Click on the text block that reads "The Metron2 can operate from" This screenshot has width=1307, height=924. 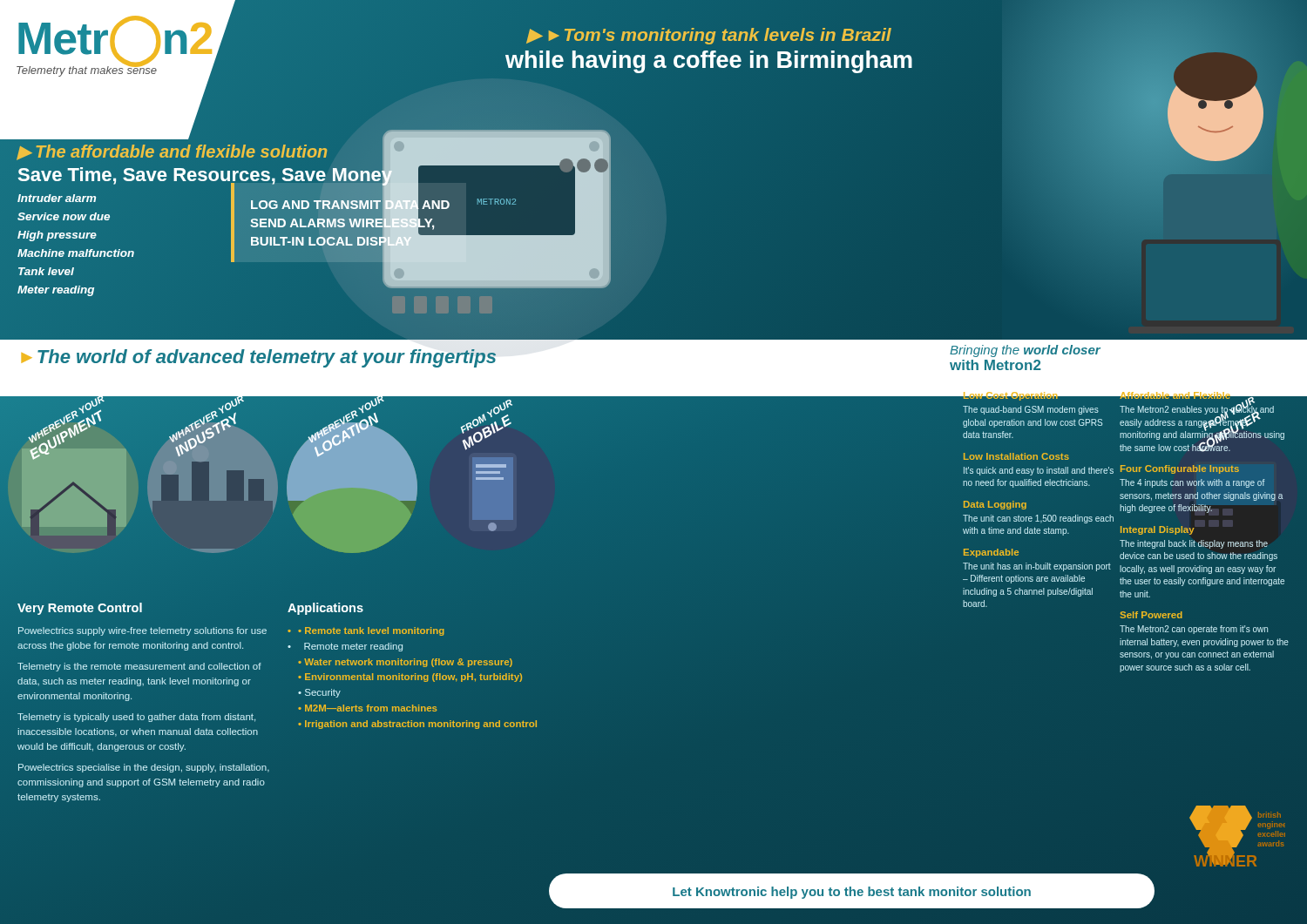(x=1204, y=648)
